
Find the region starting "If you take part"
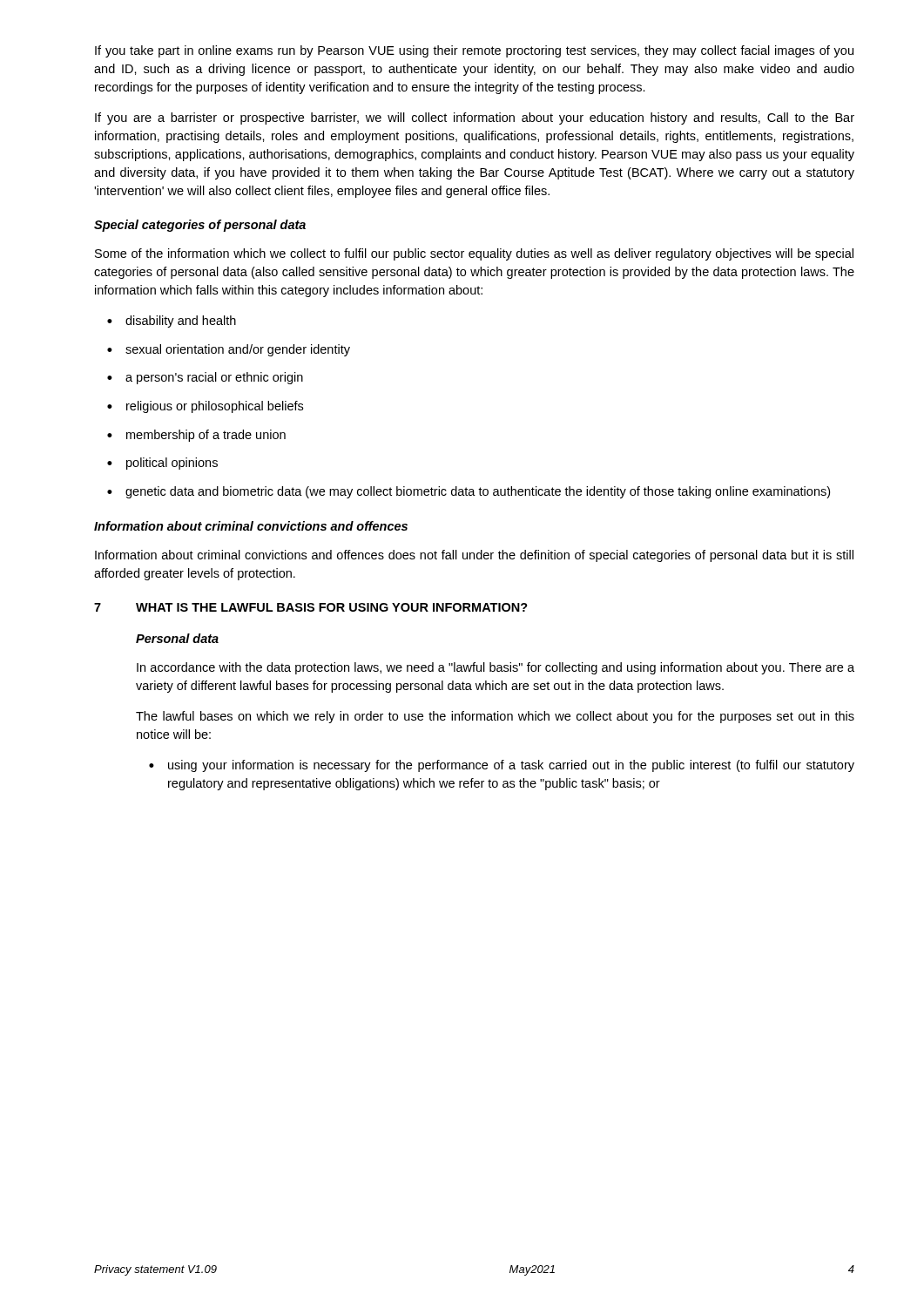pos(474,69)
